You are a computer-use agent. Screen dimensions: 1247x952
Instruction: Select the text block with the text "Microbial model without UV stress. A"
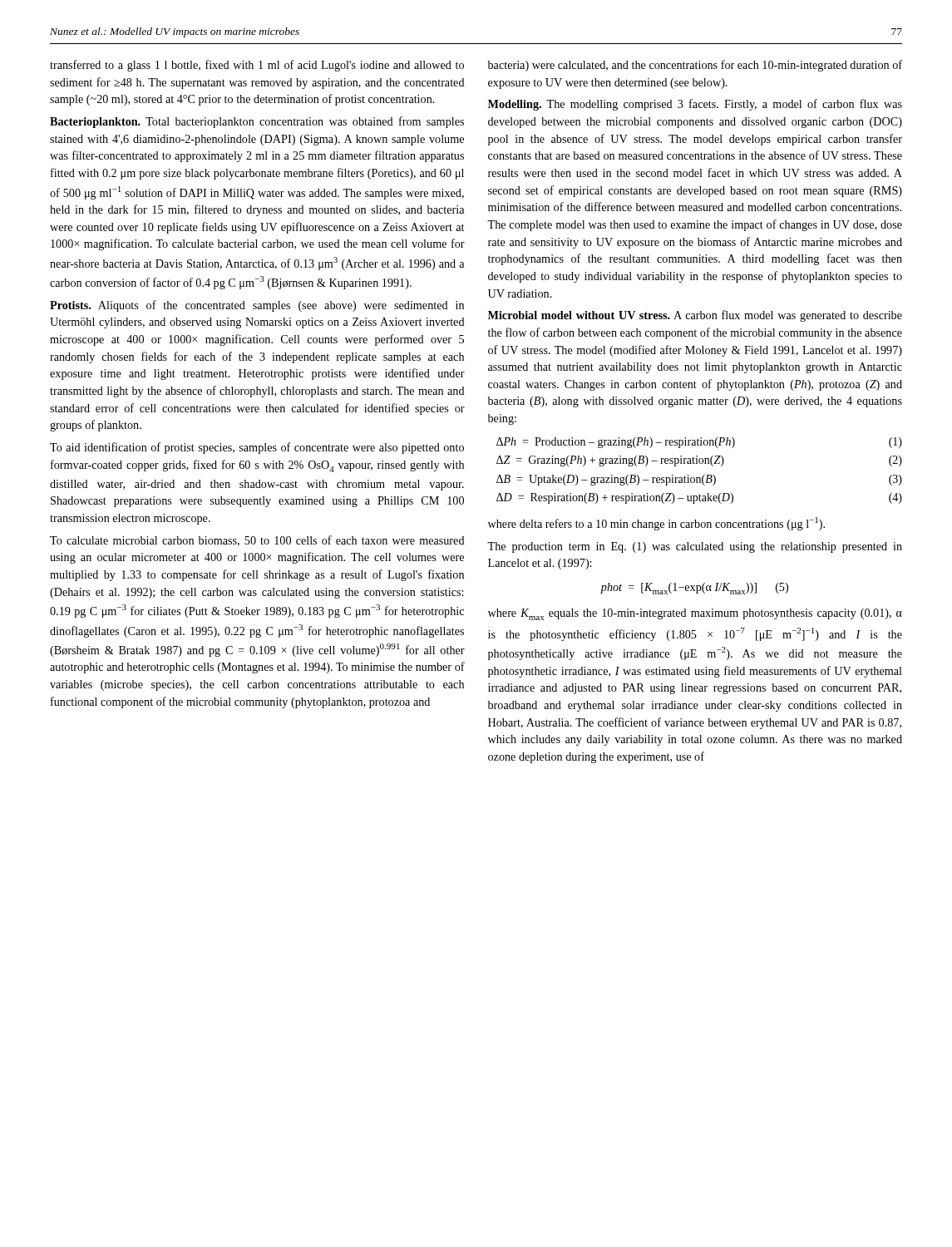click(x=695, y=367)
